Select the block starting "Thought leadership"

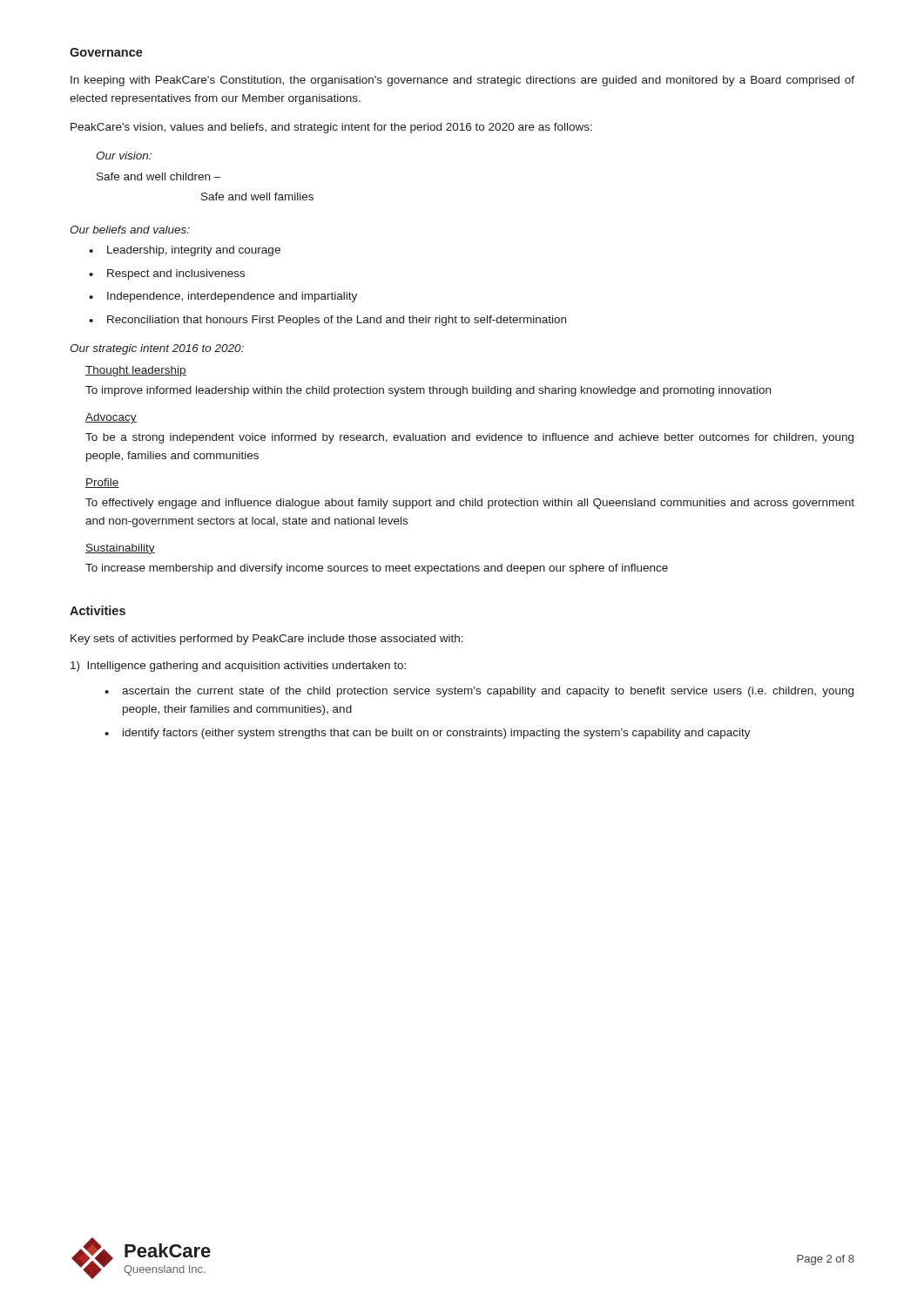click(x=136, y=370)
